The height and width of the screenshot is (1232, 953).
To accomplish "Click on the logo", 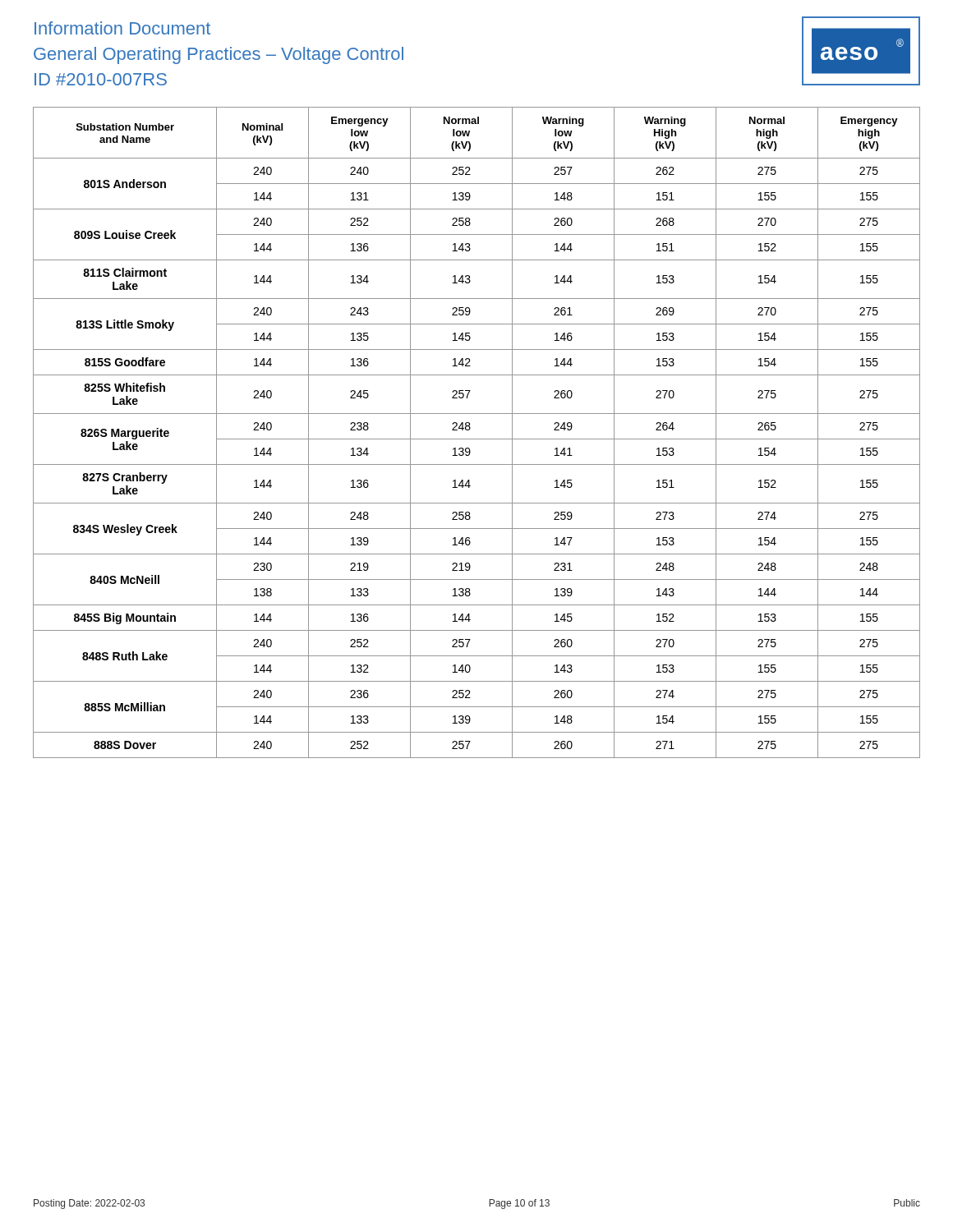I will tap(861, 51).
